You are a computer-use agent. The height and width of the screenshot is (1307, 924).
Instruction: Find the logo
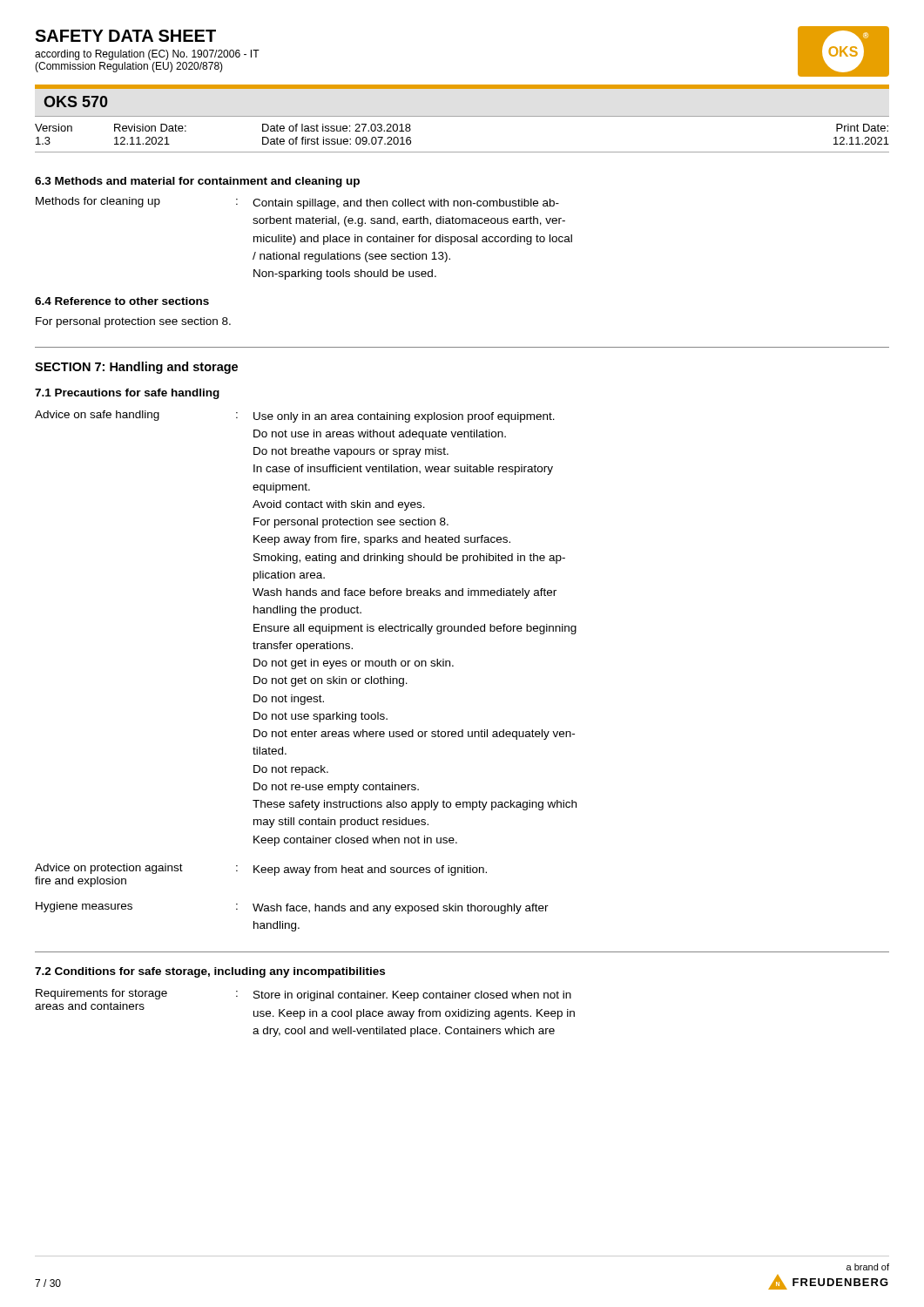[843, 53]
